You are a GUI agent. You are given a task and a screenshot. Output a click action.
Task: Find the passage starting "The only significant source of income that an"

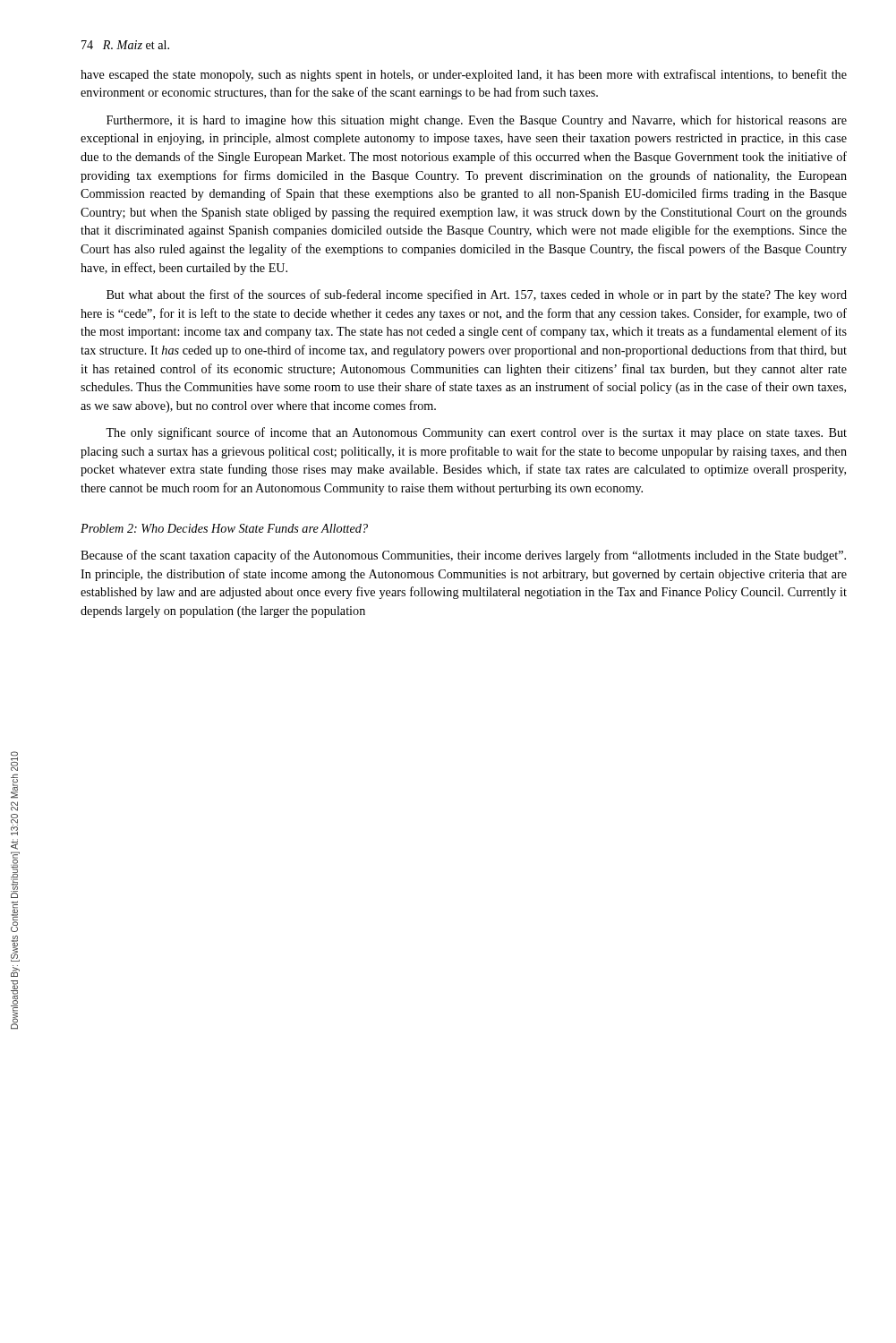(x=464, y=461)
